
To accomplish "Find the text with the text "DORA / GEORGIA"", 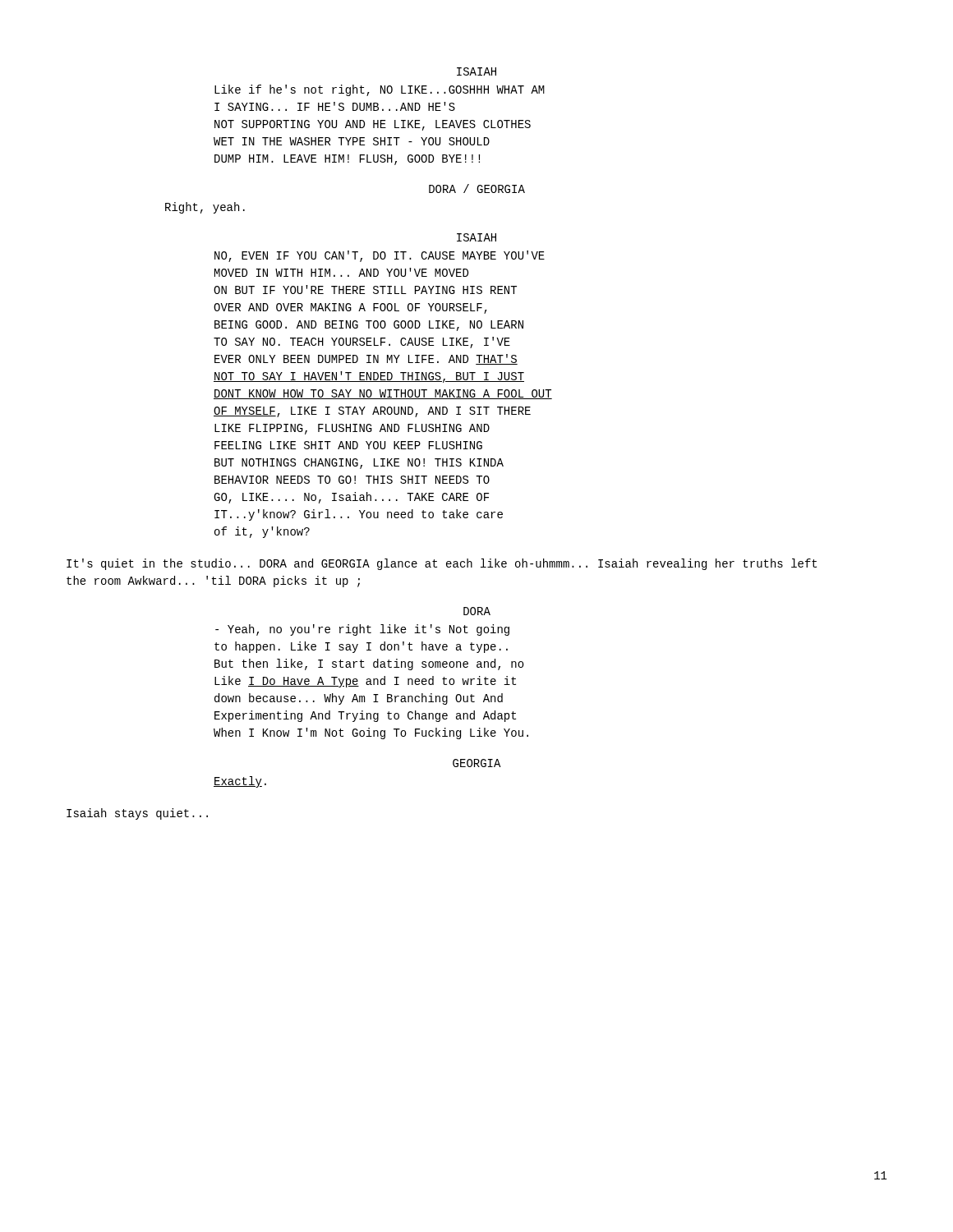I will click(476, 190).
